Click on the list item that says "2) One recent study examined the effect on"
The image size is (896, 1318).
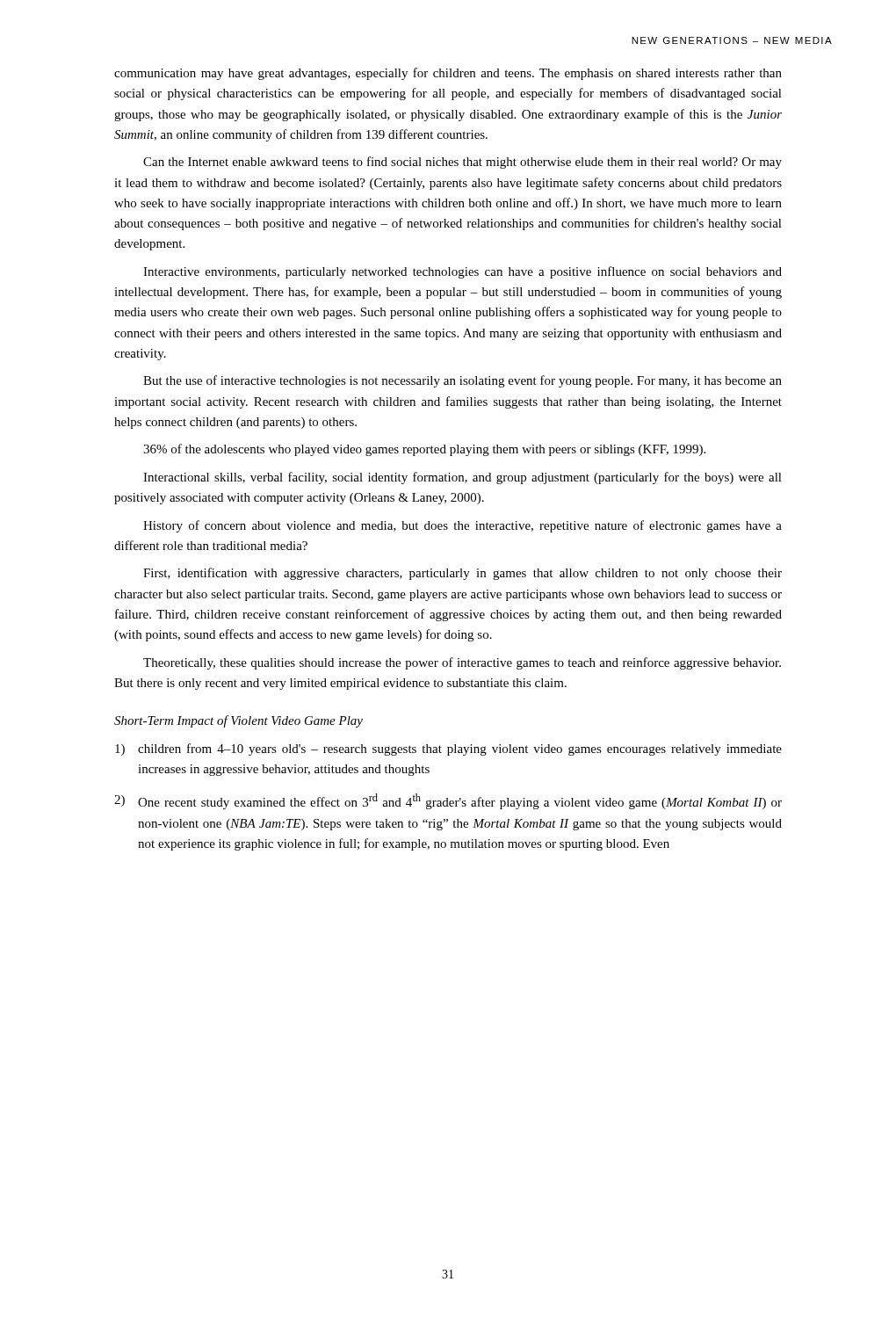point(448,822)
